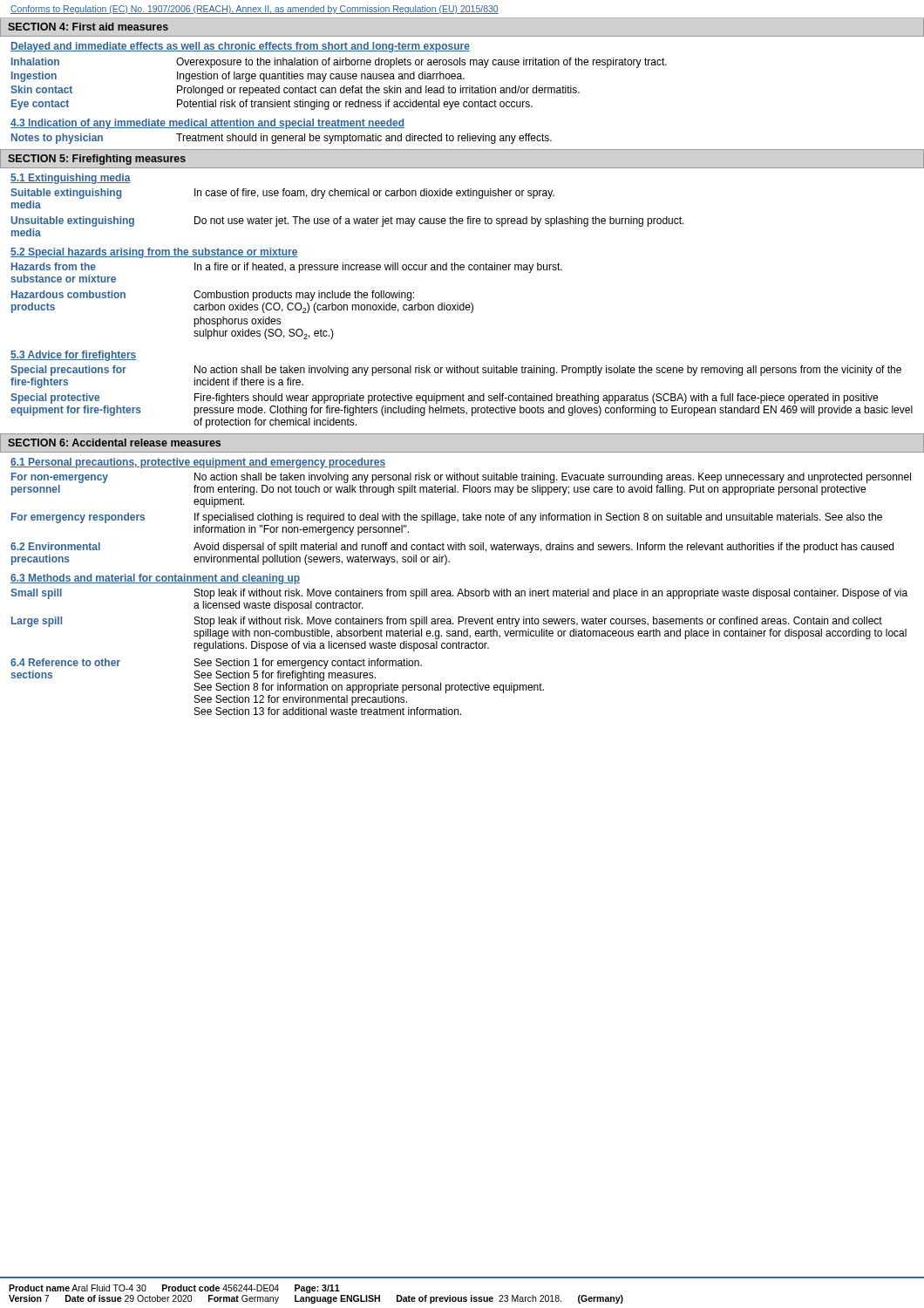Click the passage that begins "Delayed and immediate effects as"
924x1308 pixels.
(x=240, y=46)
